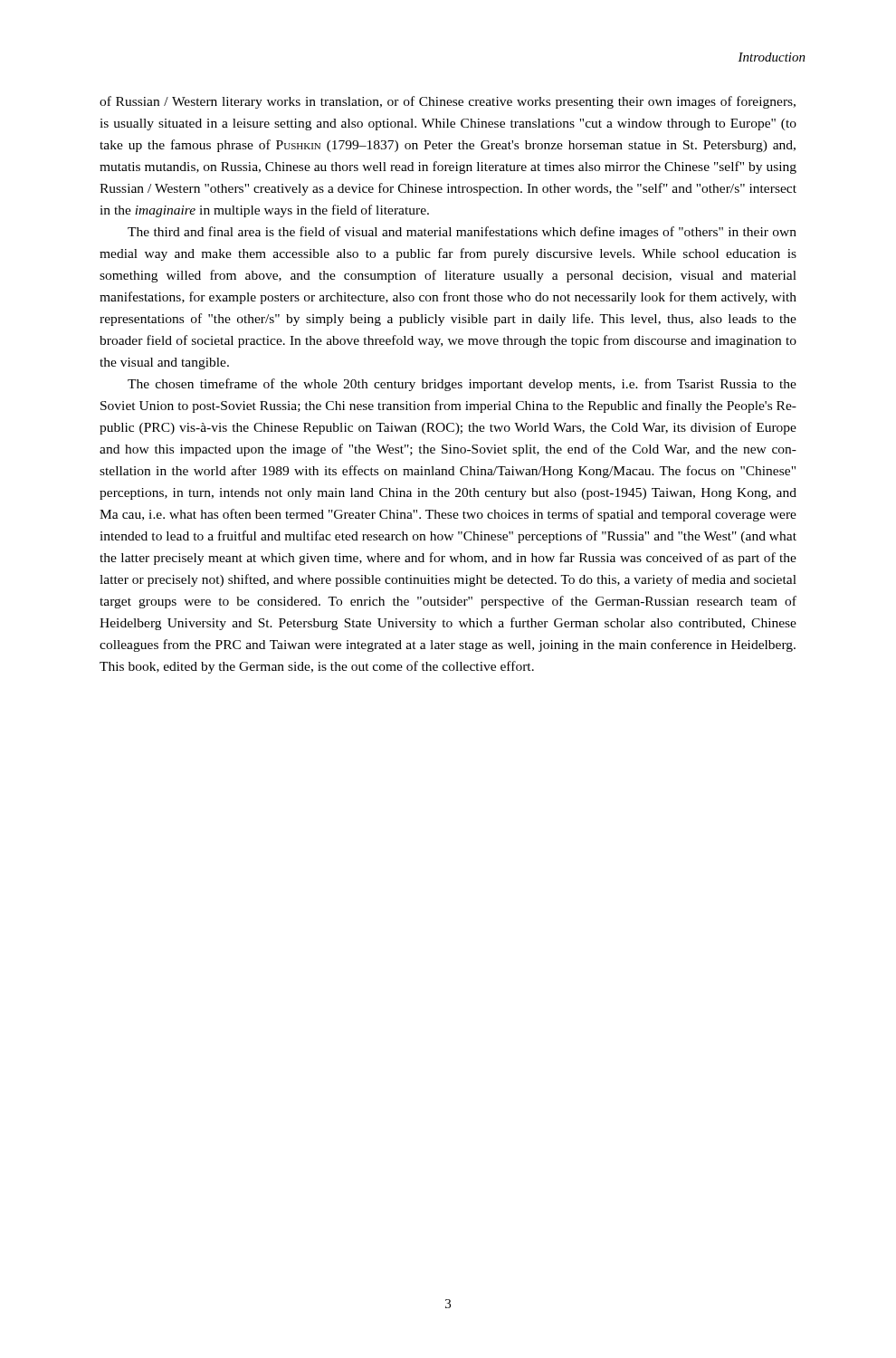Image resolution: width=896 pixels, height=1358 pixels.
Task: Select the text block with the text "of Russian / Western literary works"
Action: [448, 384]
